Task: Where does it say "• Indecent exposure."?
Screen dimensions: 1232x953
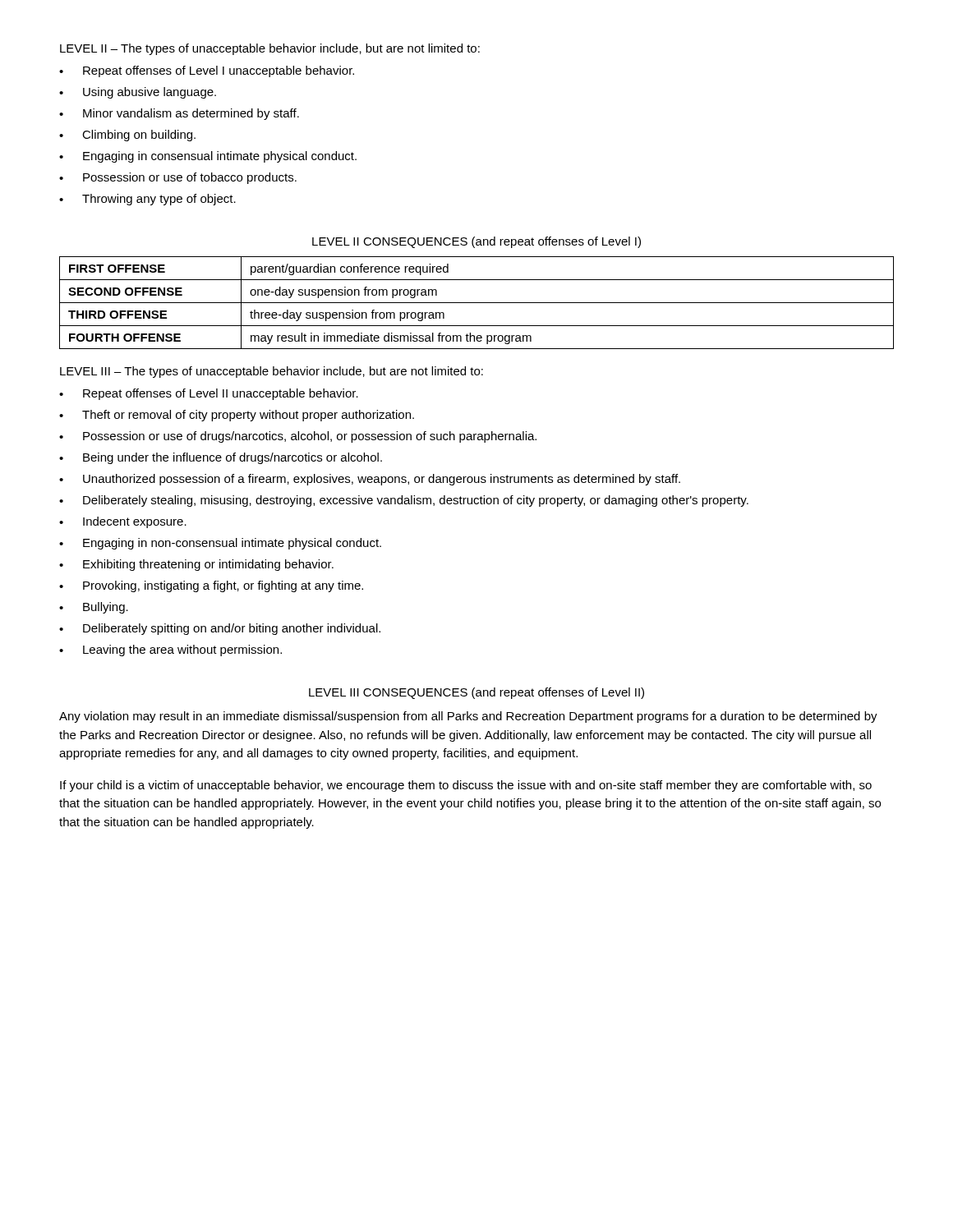Action: (123, 522)
